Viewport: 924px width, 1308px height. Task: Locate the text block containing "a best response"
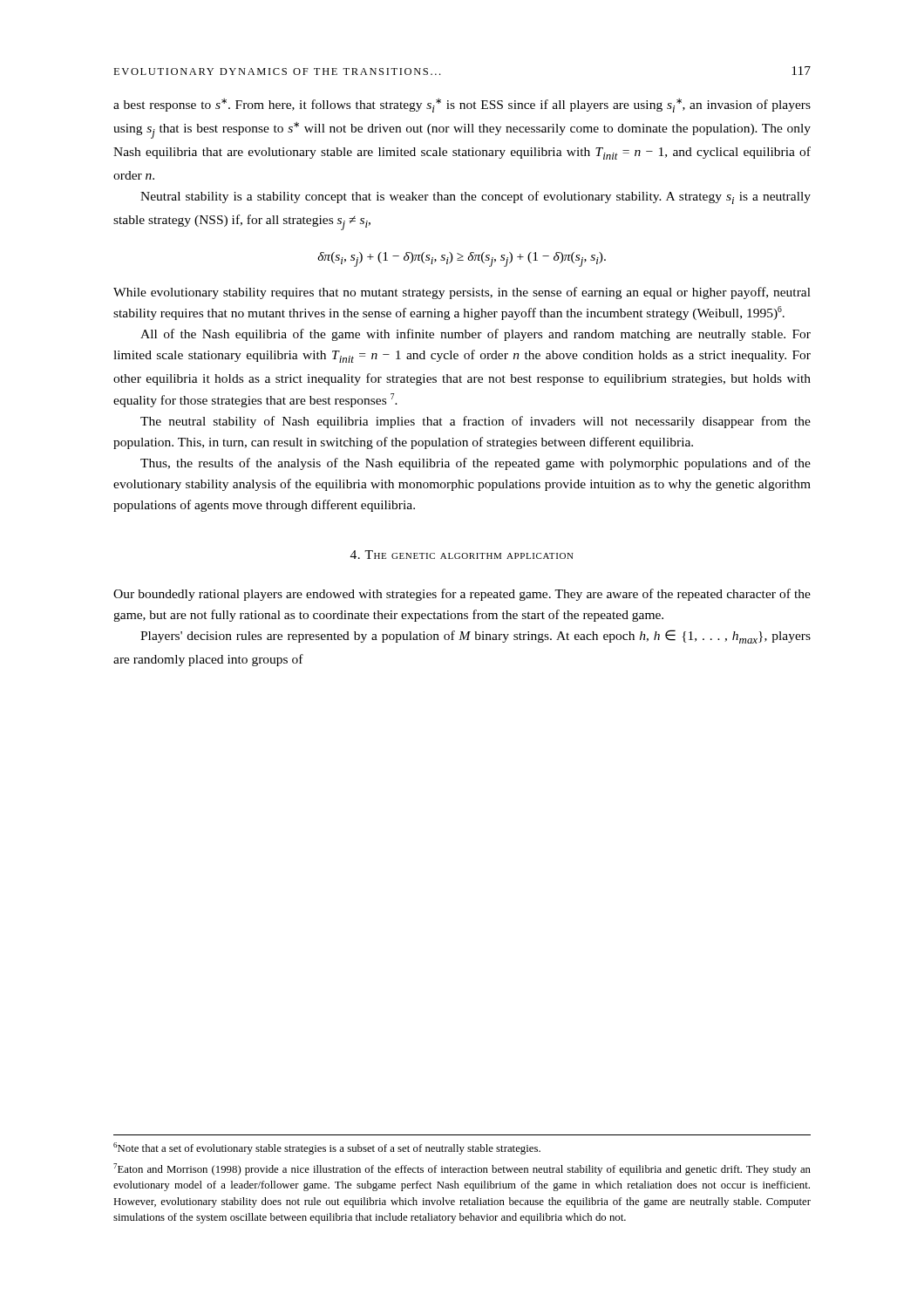462,140
